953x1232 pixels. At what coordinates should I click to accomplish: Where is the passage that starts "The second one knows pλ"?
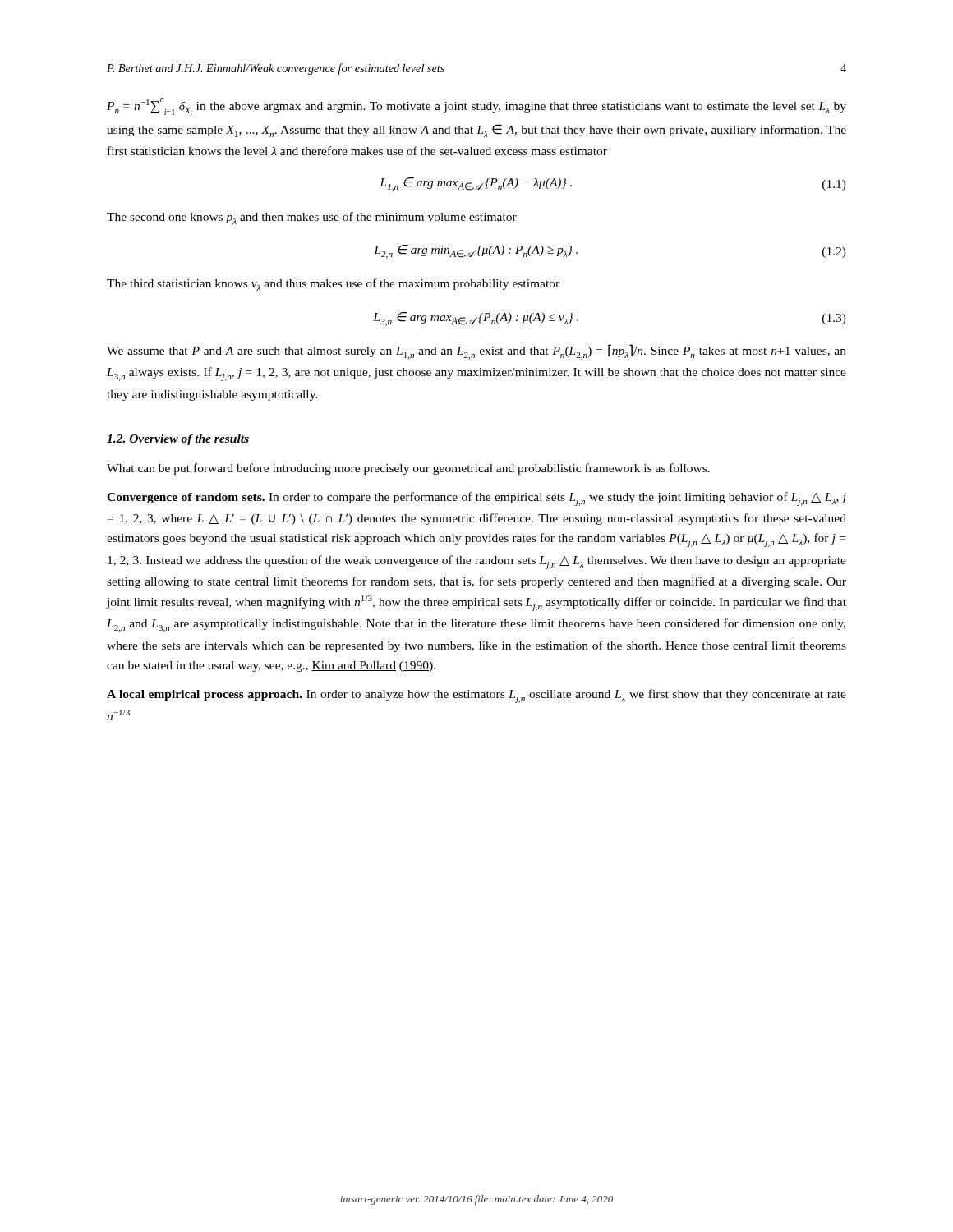(x=312, y=217)
